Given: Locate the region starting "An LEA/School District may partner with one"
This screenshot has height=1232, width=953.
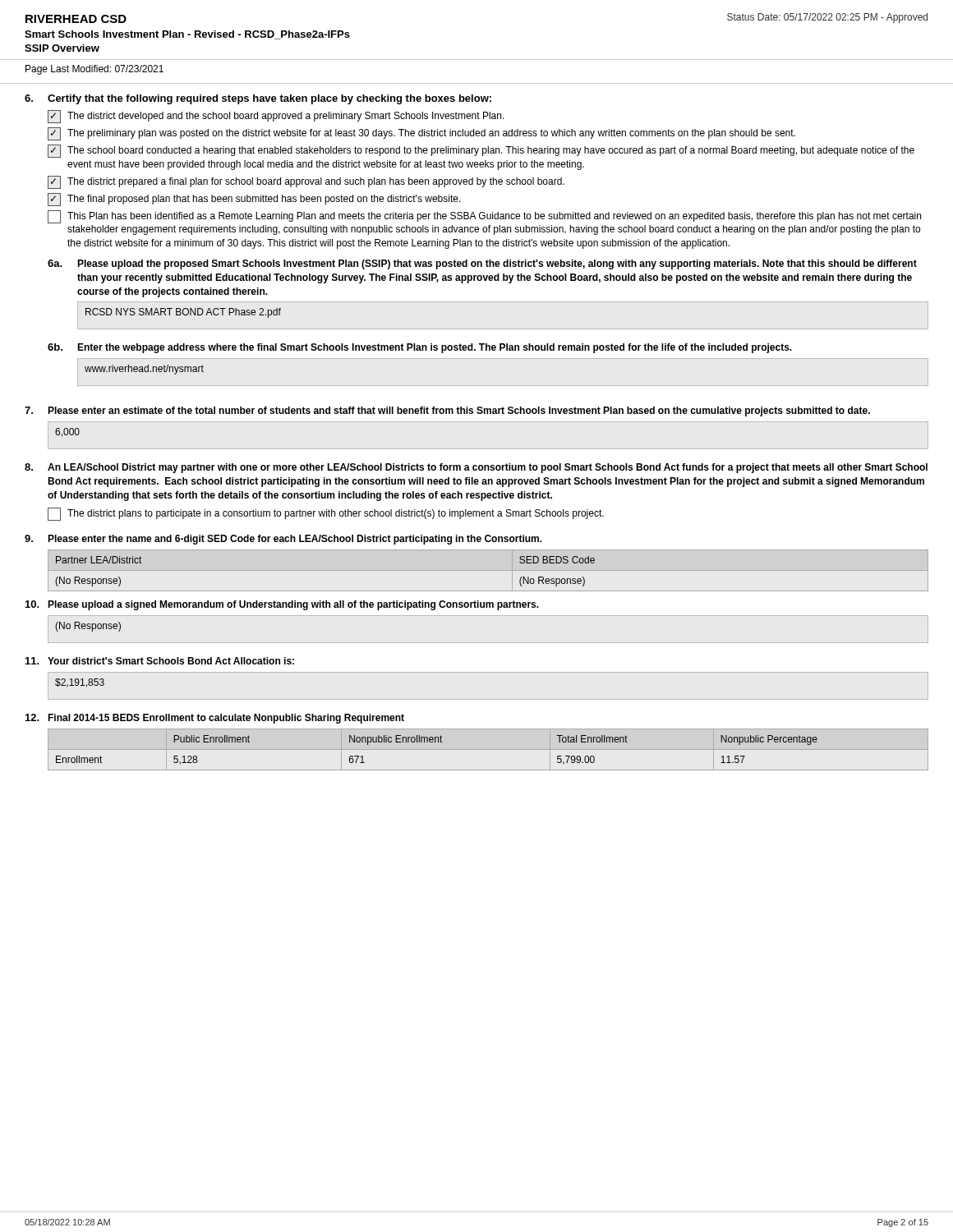Looking at the screenshot, I should [x=488, y=481].
